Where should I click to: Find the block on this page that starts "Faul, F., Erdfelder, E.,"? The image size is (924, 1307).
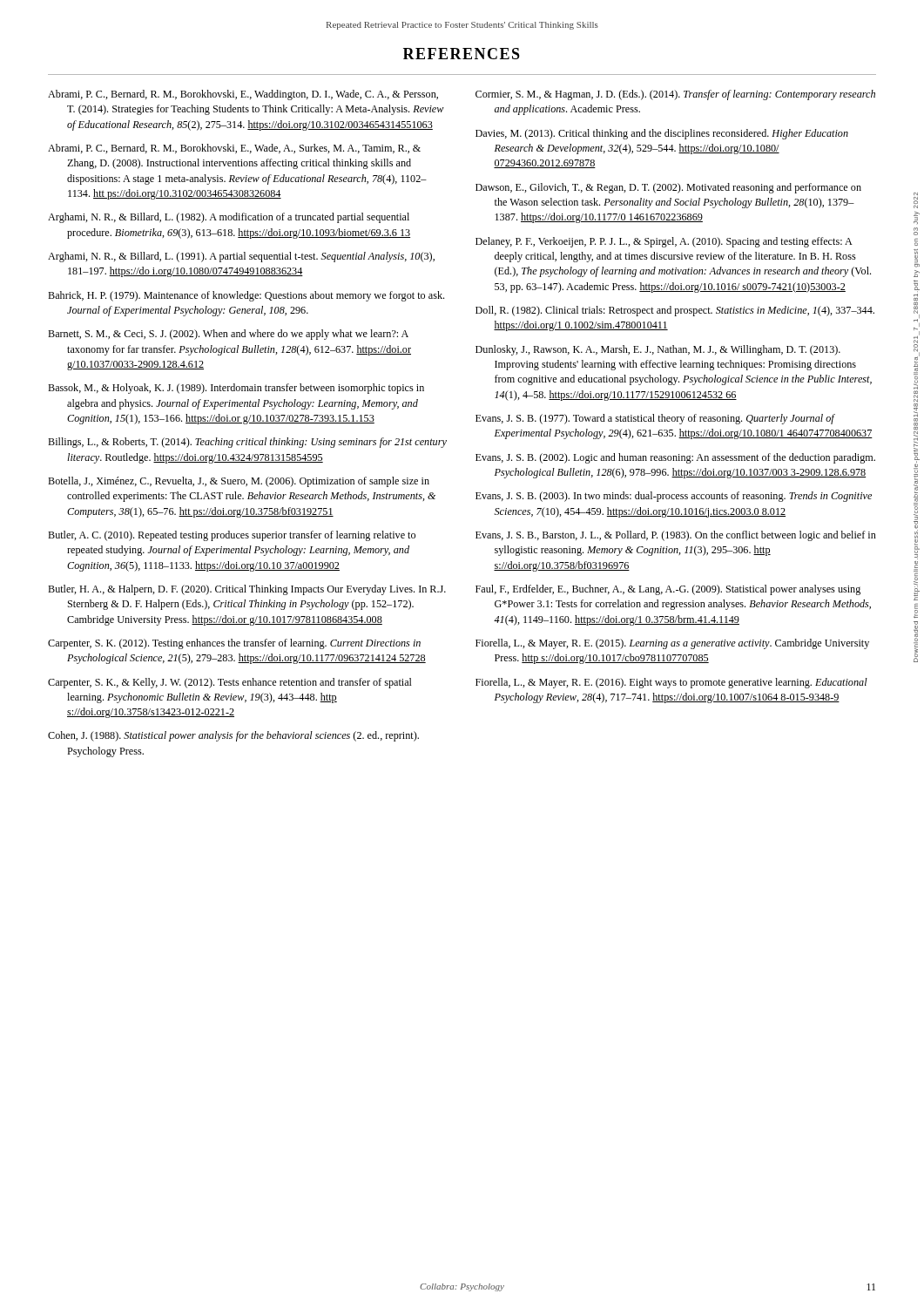(673, 604)
